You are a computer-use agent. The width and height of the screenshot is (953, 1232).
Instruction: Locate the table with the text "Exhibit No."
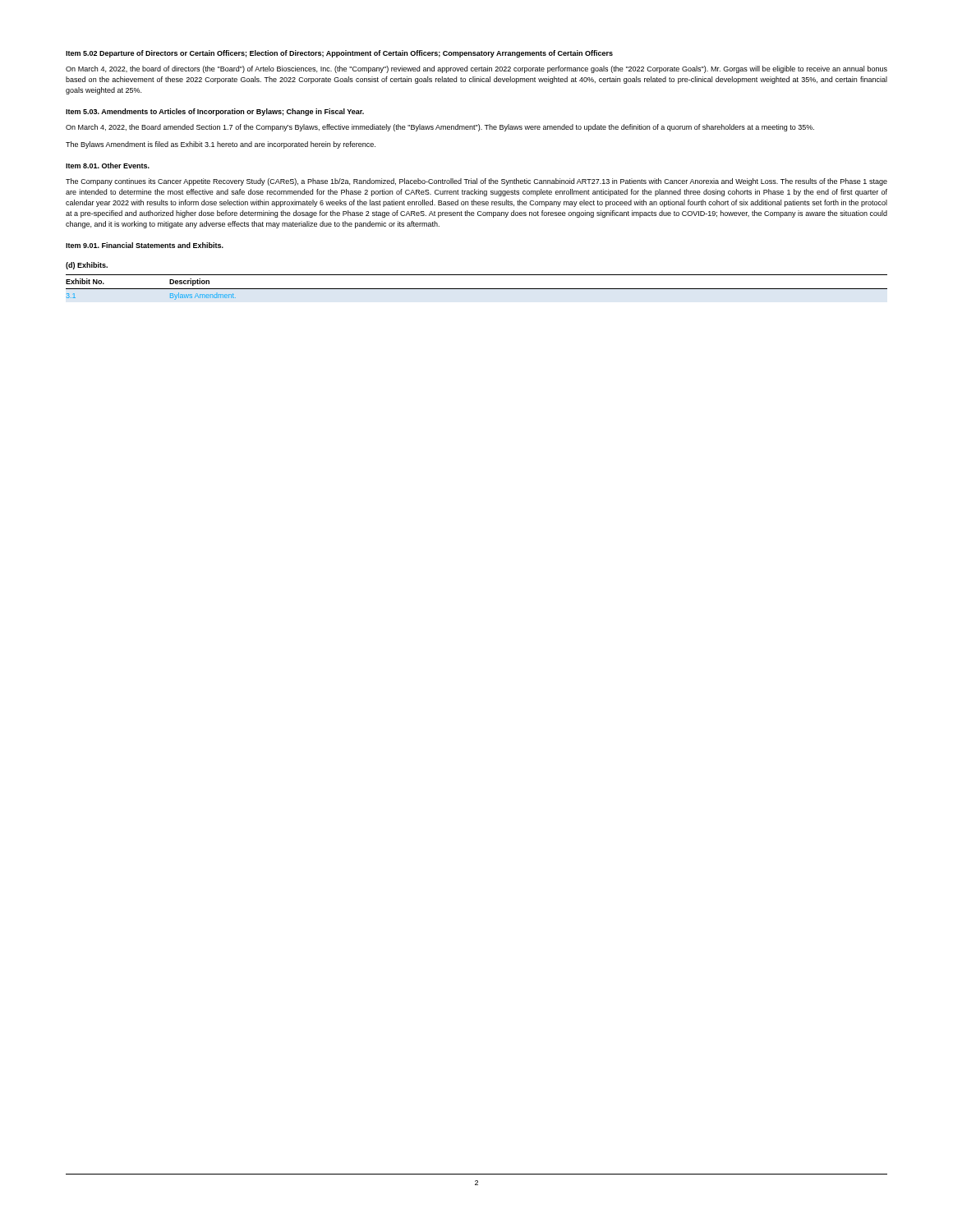[476, 289]
